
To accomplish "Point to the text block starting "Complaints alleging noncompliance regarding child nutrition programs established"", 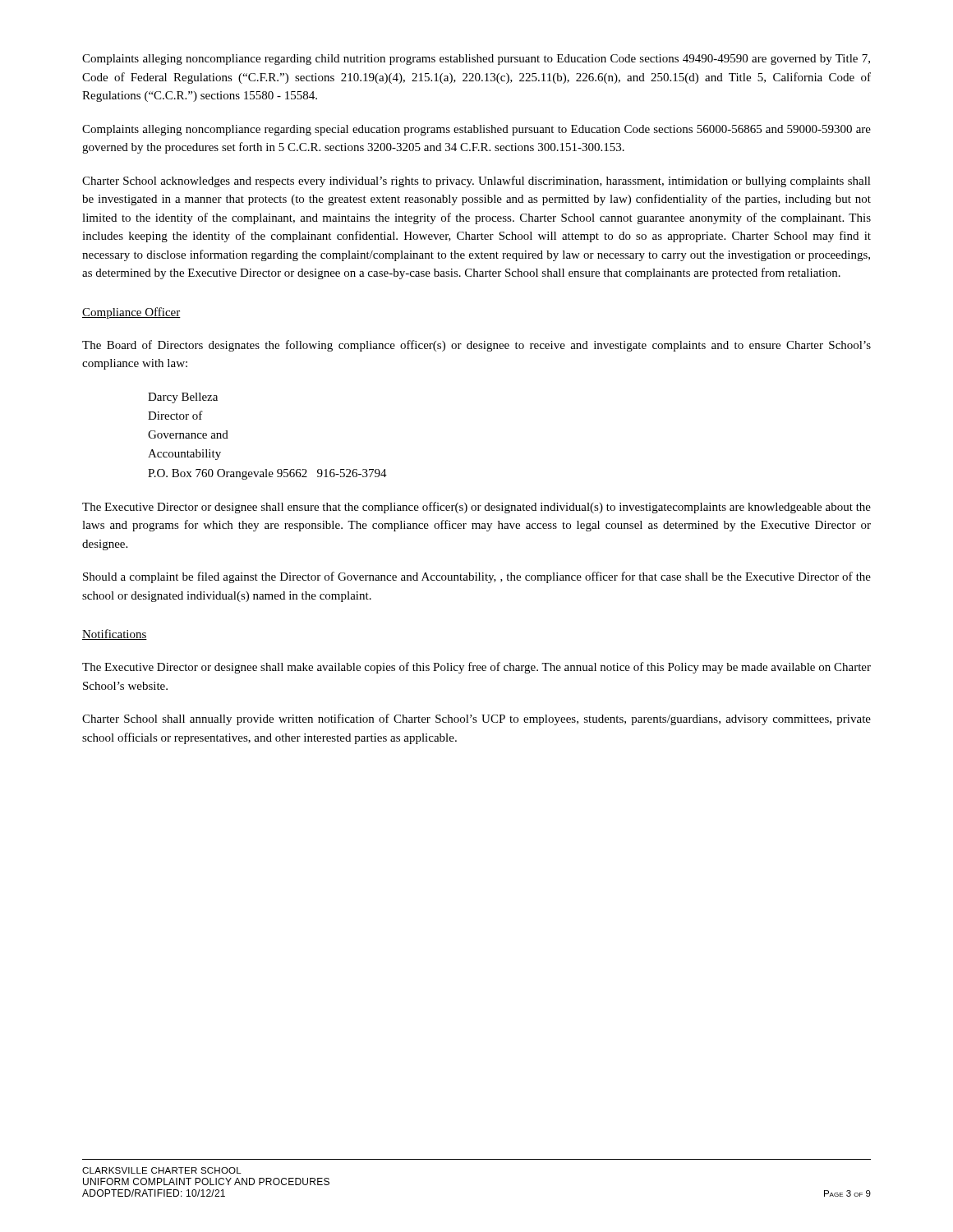I will 476,77.
